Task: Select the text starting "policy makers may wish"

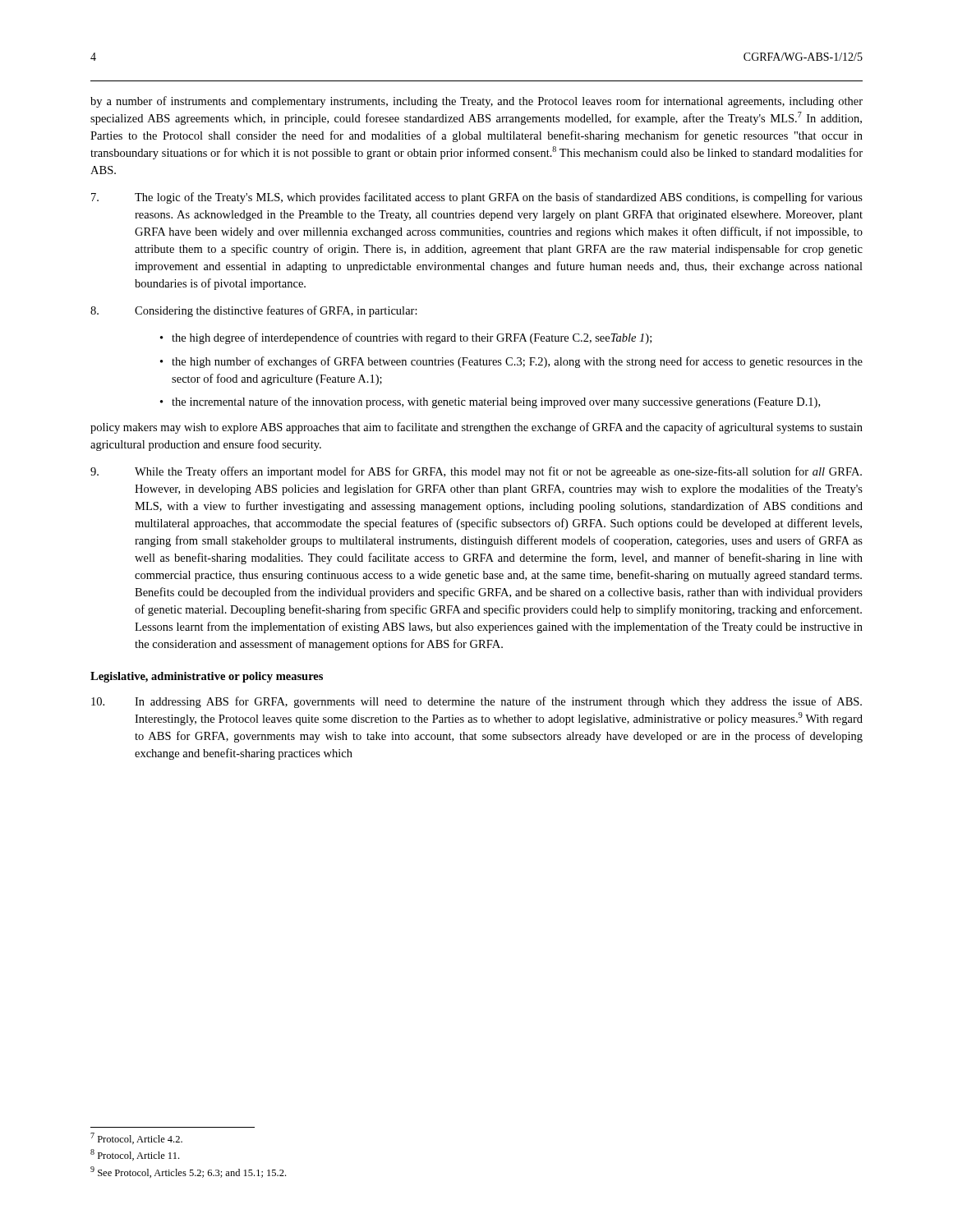Action: [476, 435]
